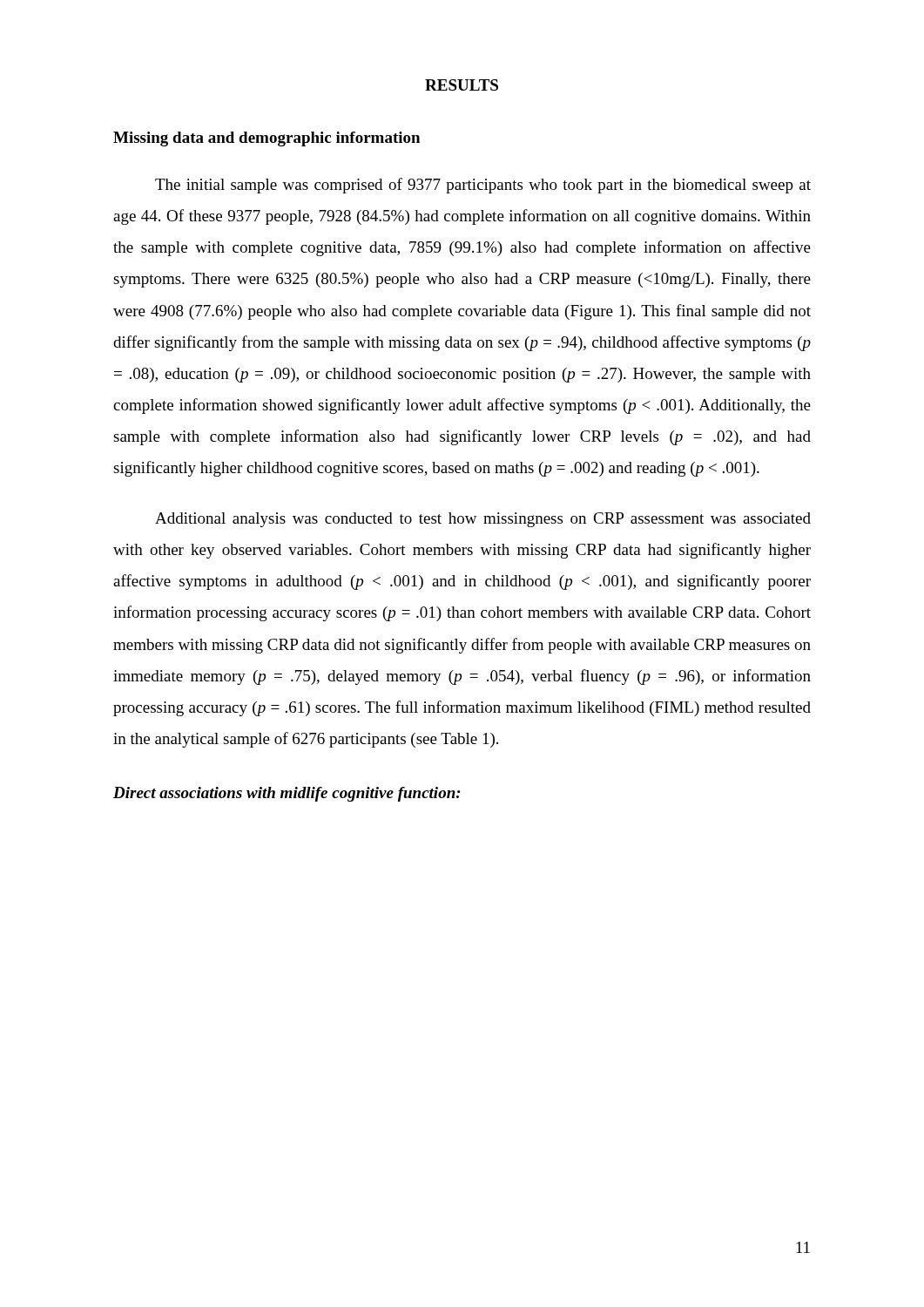Viewport: 924px width, 1307px height.
Task: Click the section header that begins "Direct associations with midlife"
Action: tap(287, 792)
